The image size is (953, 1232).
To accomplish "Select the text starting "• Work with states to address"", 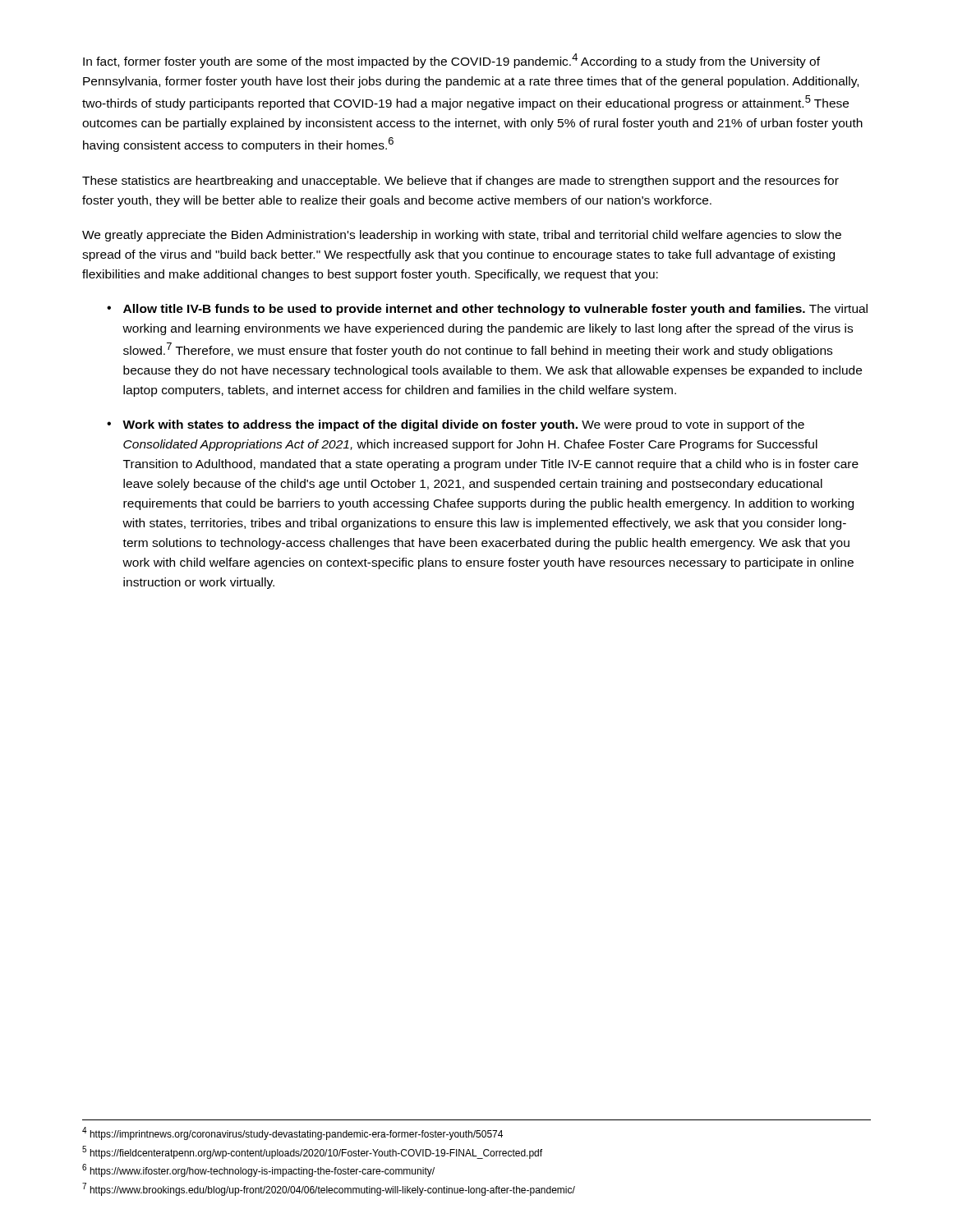I will (489, 503).
